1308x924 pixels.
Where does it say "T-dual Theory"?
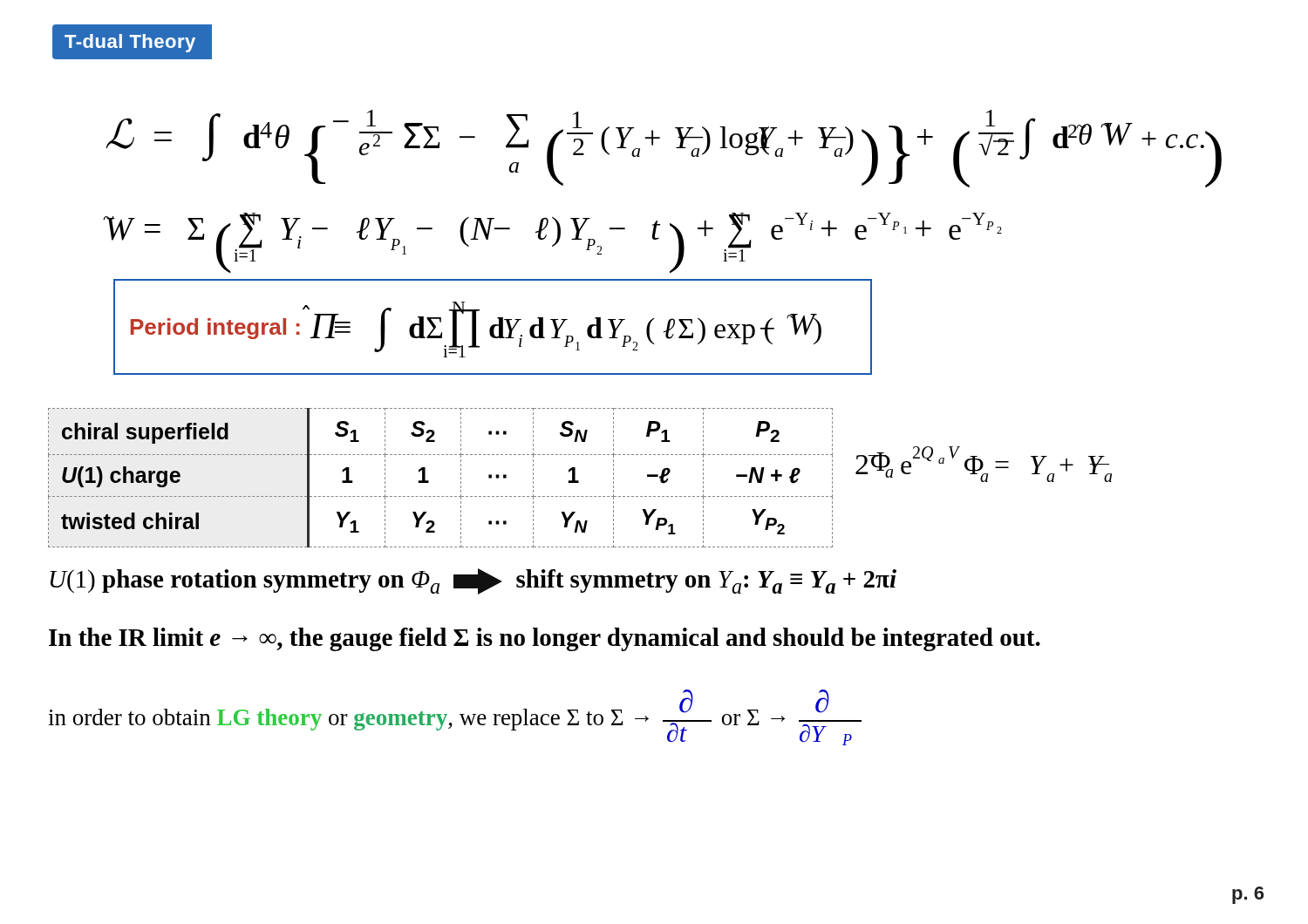[130, 41]
